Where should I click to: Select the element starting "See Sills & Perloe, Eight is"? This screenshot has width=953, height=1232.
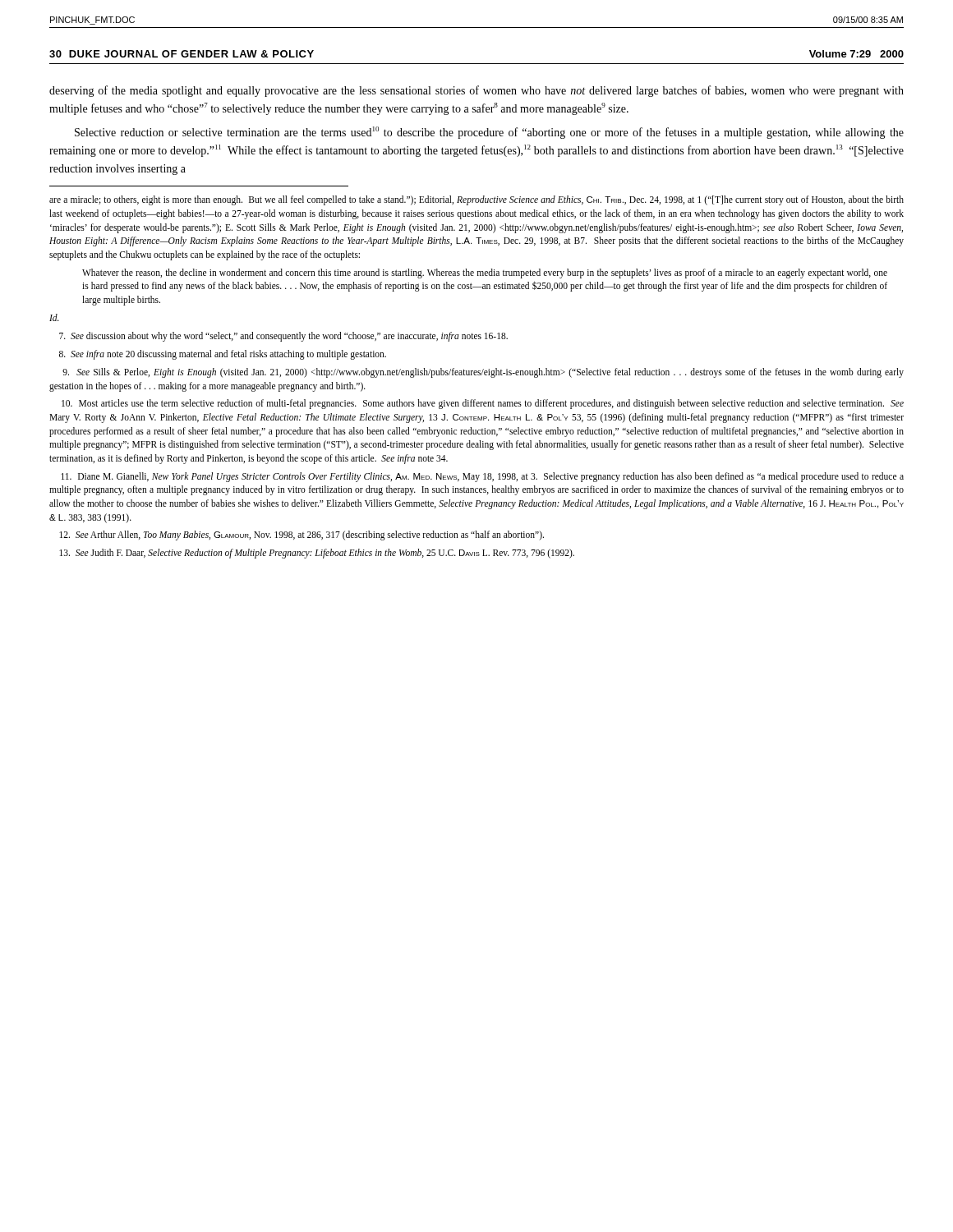point(476,379)
